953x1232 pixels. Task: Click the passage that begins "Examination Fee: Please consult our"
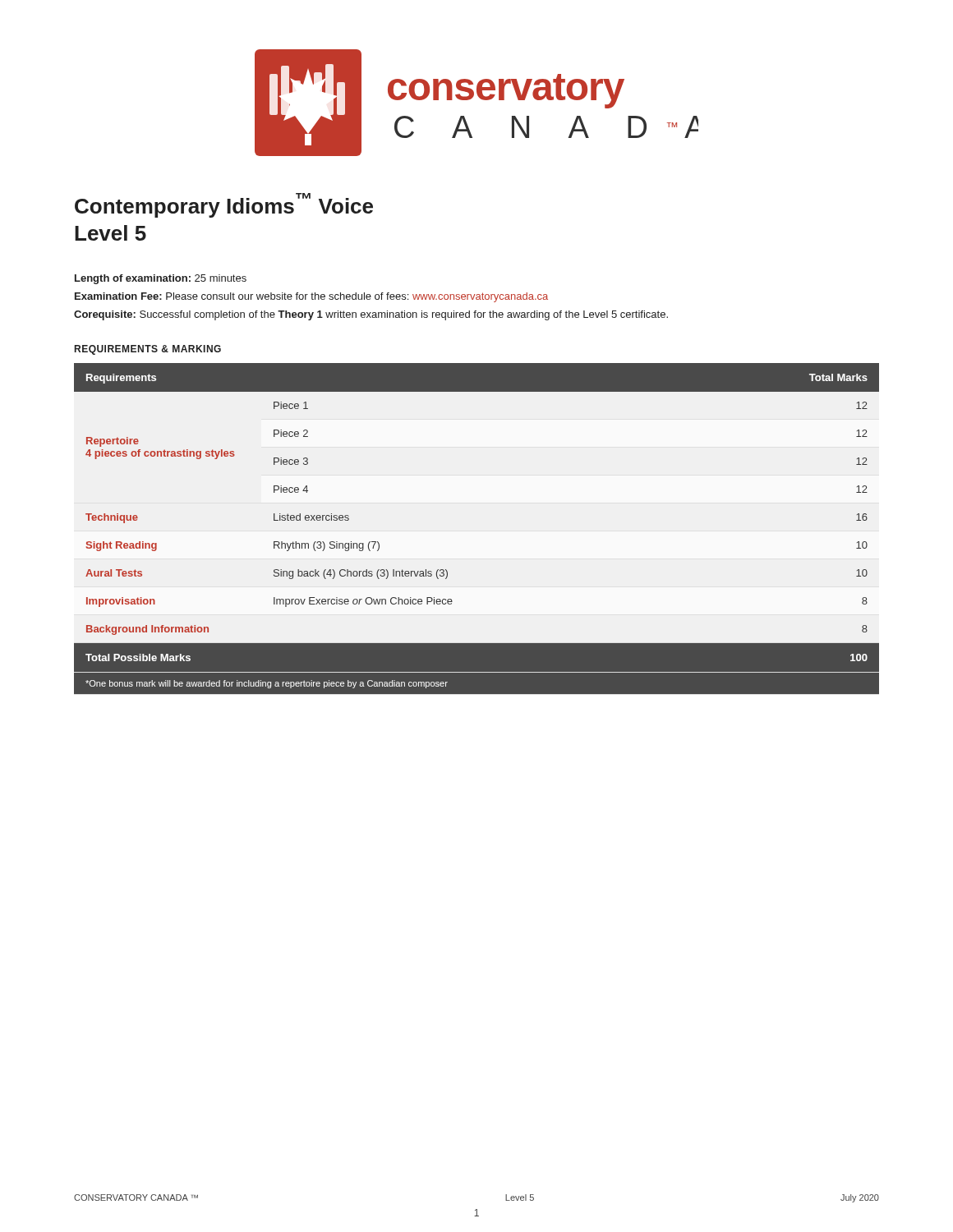(x=311, y=296)
